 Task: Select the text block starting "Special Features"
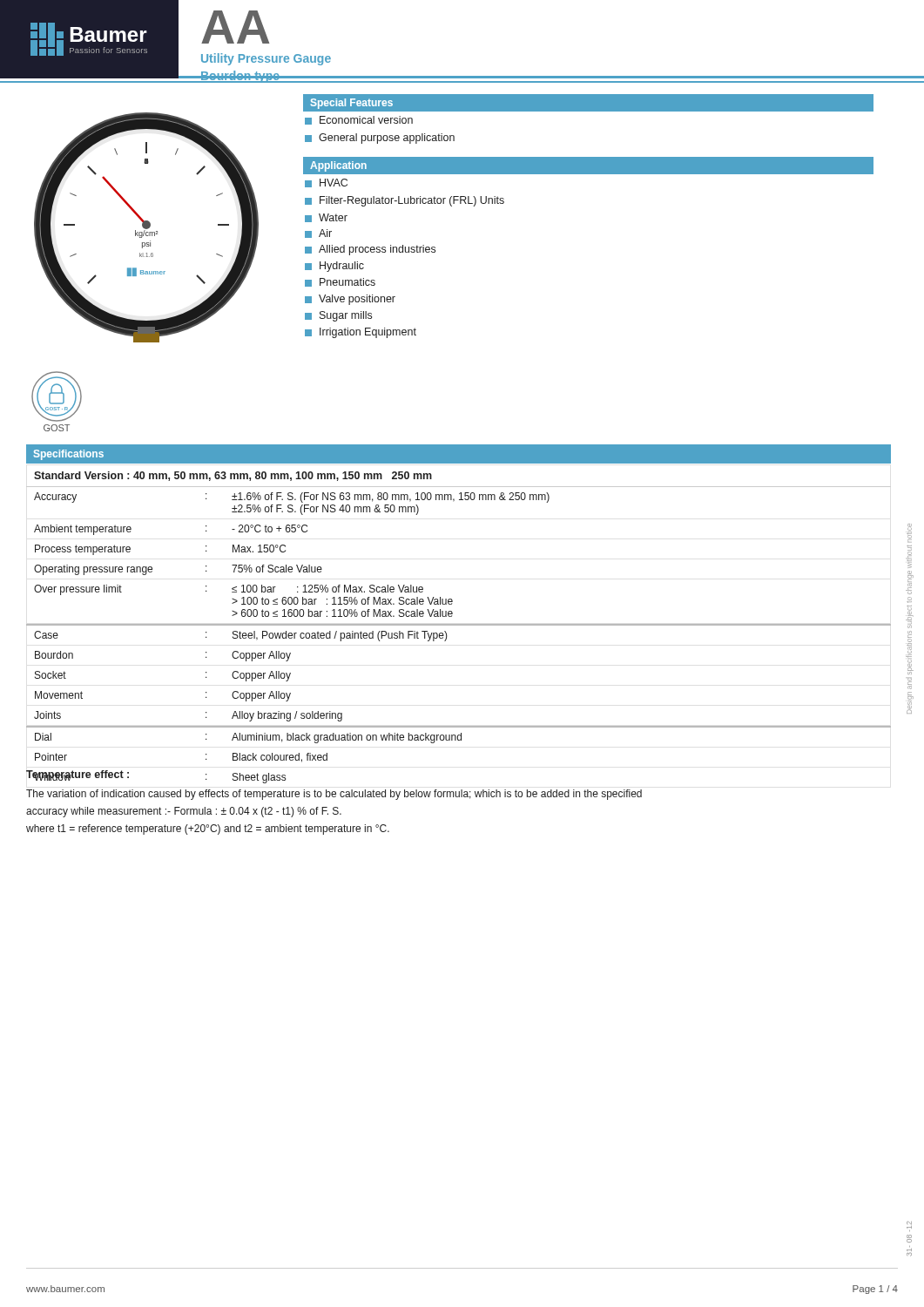tap(588, 103)
